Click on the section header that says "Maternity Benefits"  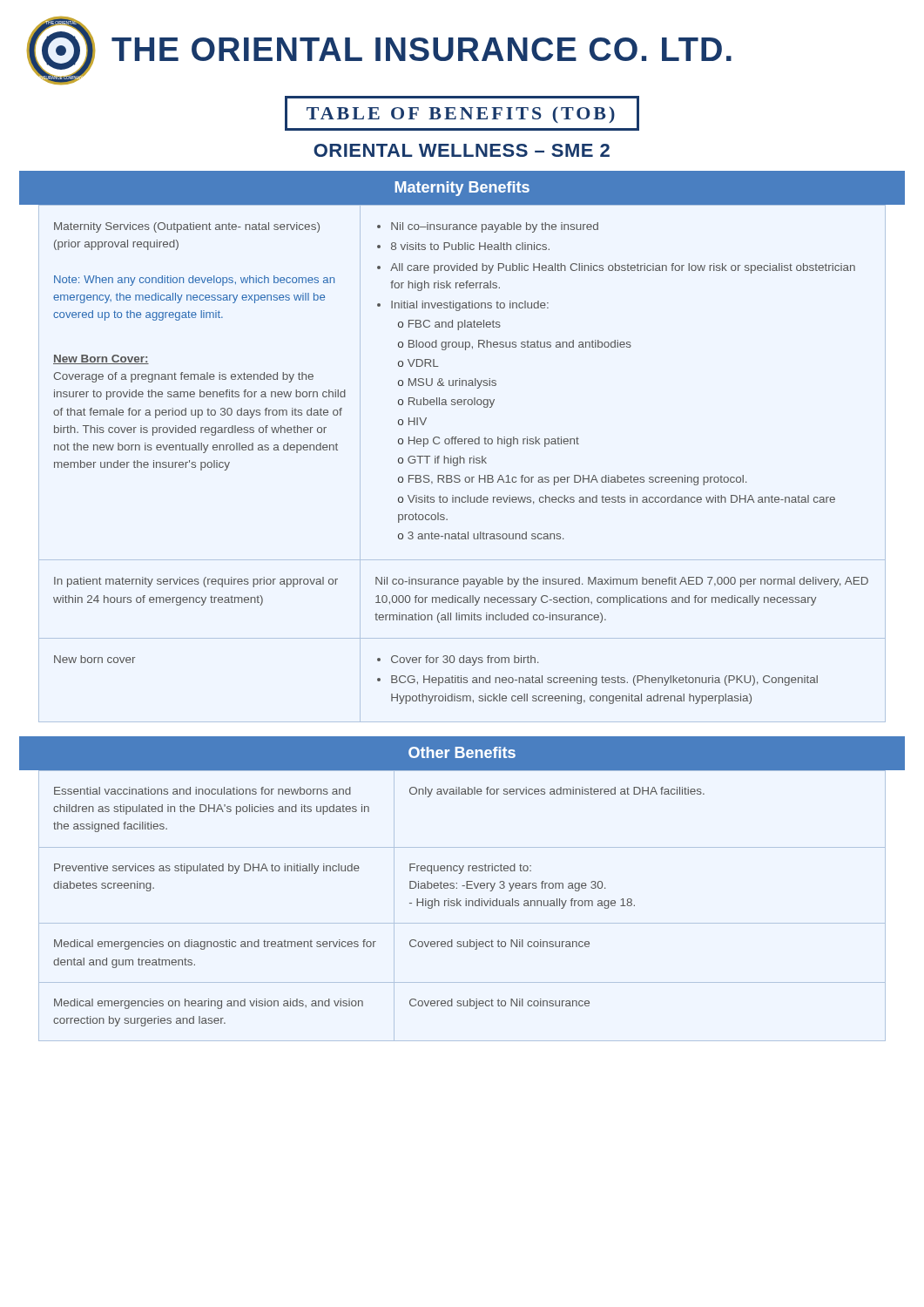point(462,187)
